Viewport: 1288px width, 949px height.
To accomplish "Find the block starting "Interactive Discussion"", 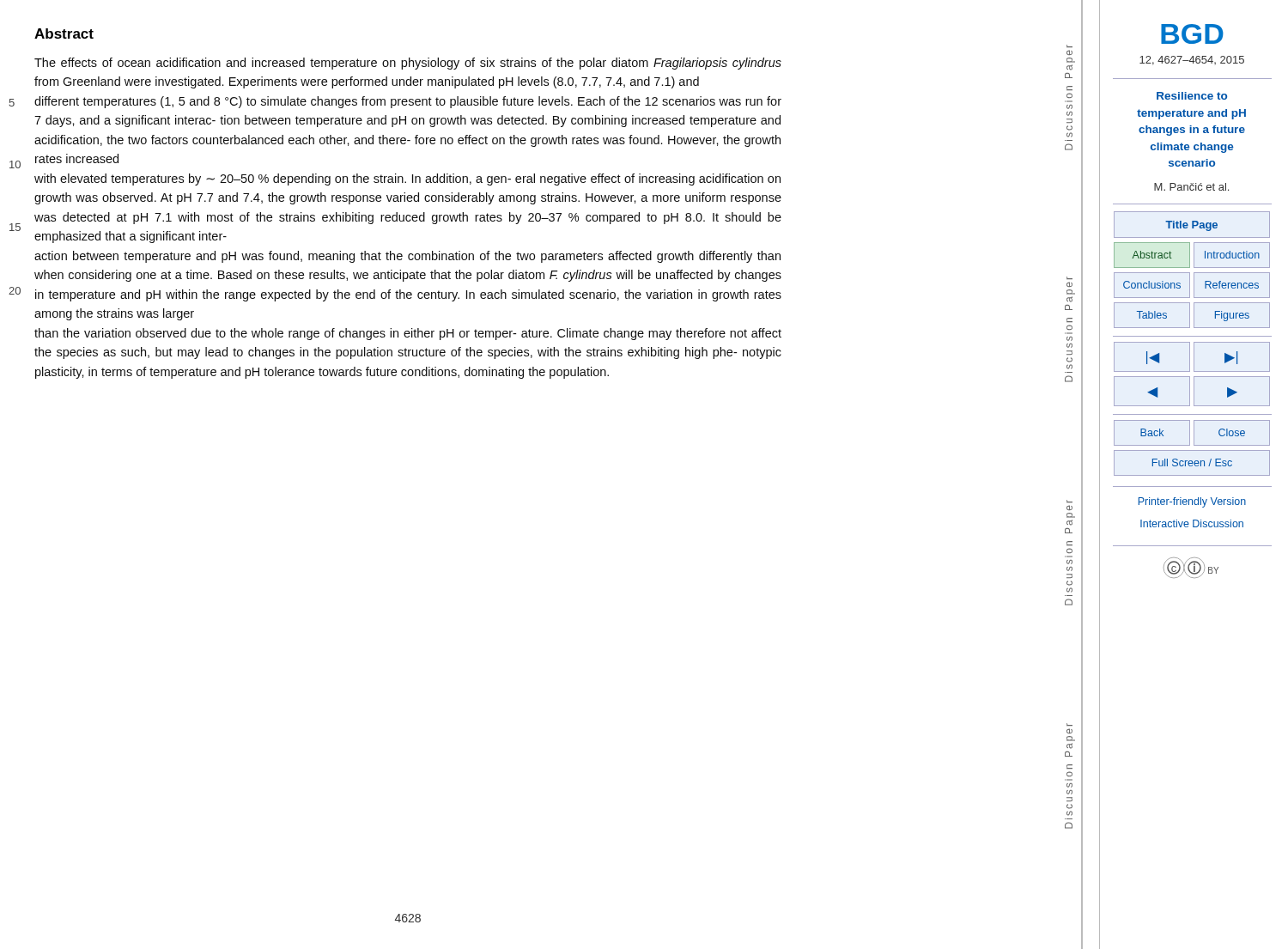I will (x=1192, y=524).
